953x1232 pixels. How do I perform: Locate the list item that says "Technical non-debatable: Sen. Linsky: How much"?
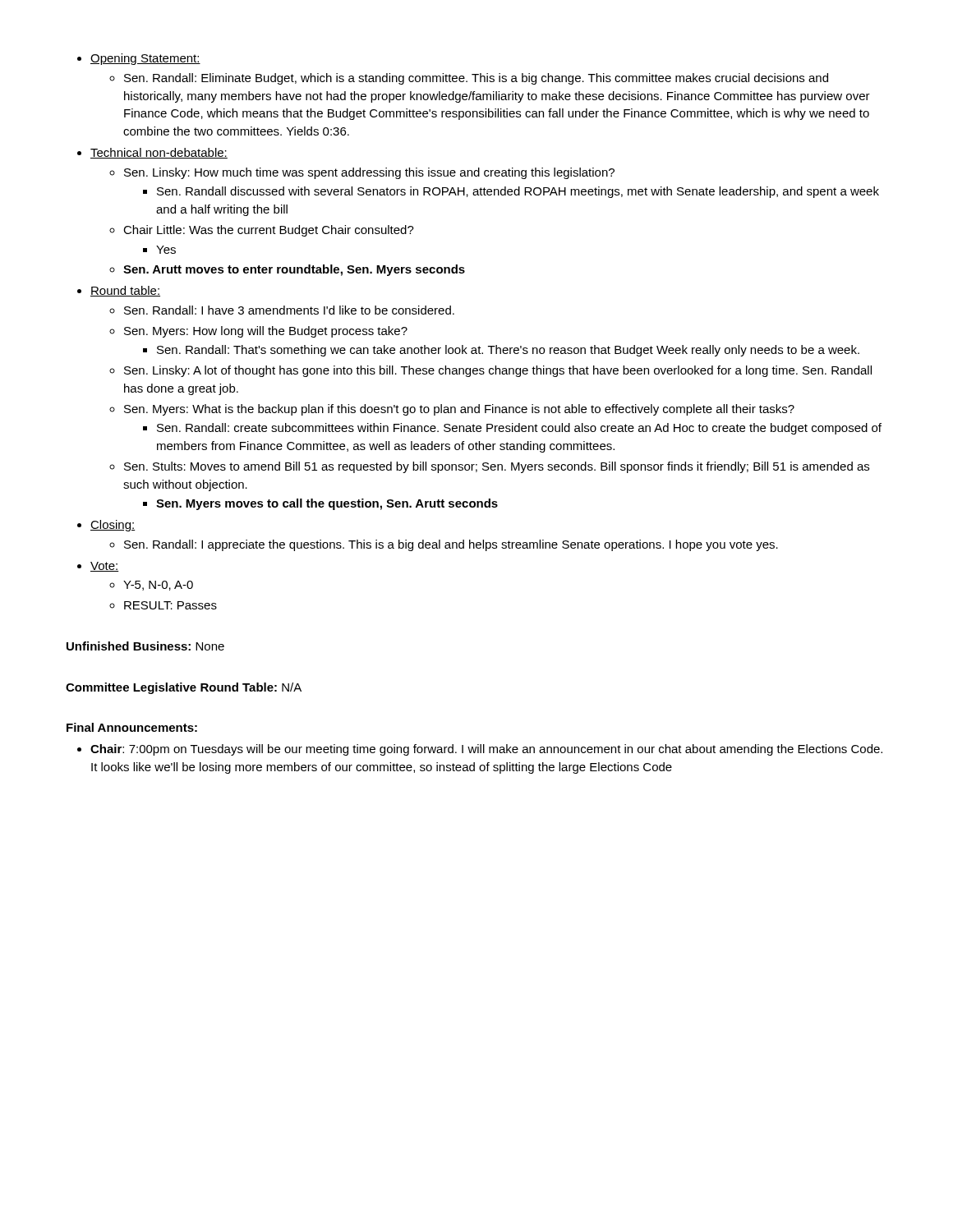[152, 153]
